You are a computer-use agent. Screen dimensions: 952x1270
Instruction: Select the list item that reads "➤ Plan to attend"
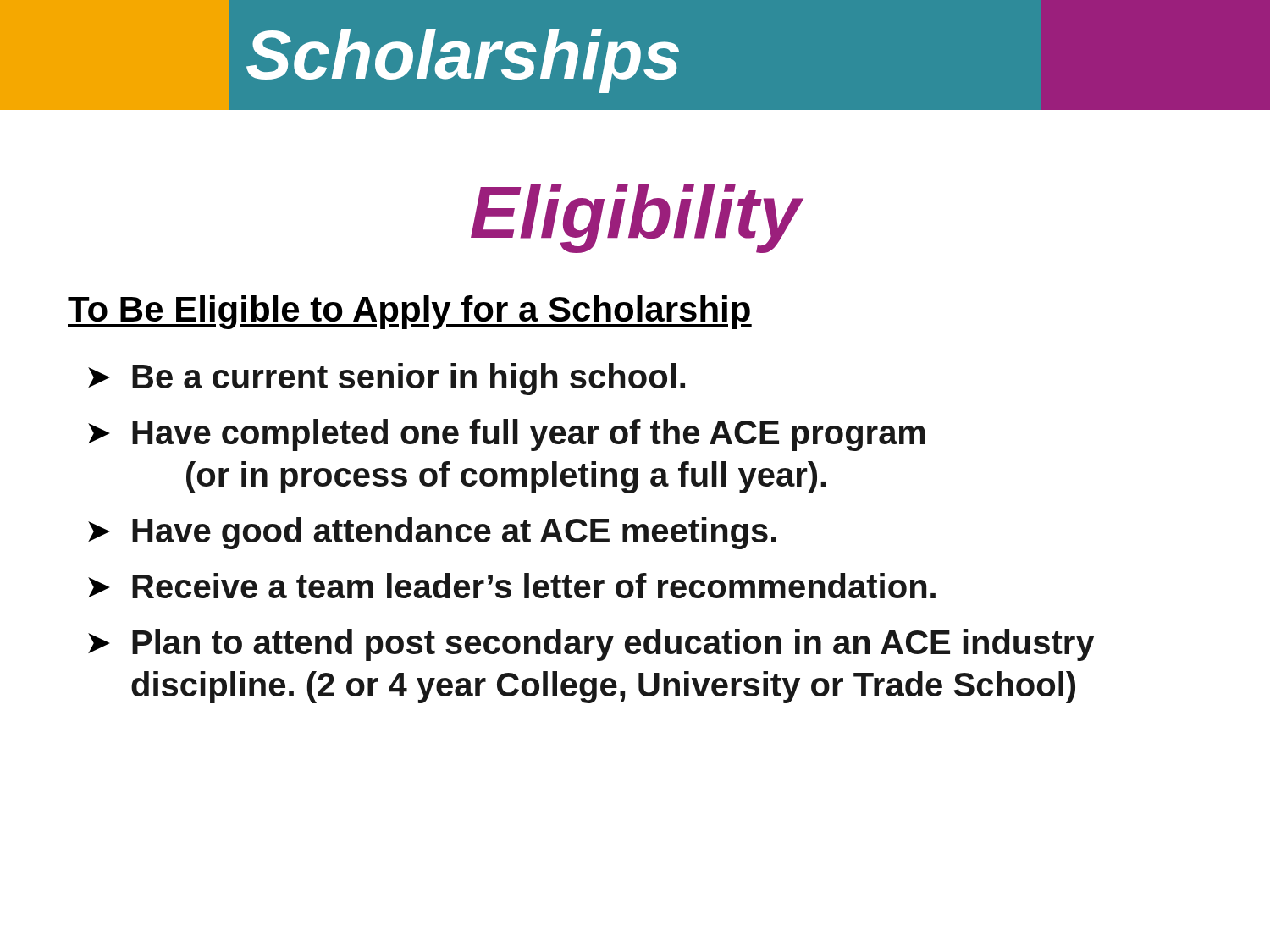click(644, 663)
